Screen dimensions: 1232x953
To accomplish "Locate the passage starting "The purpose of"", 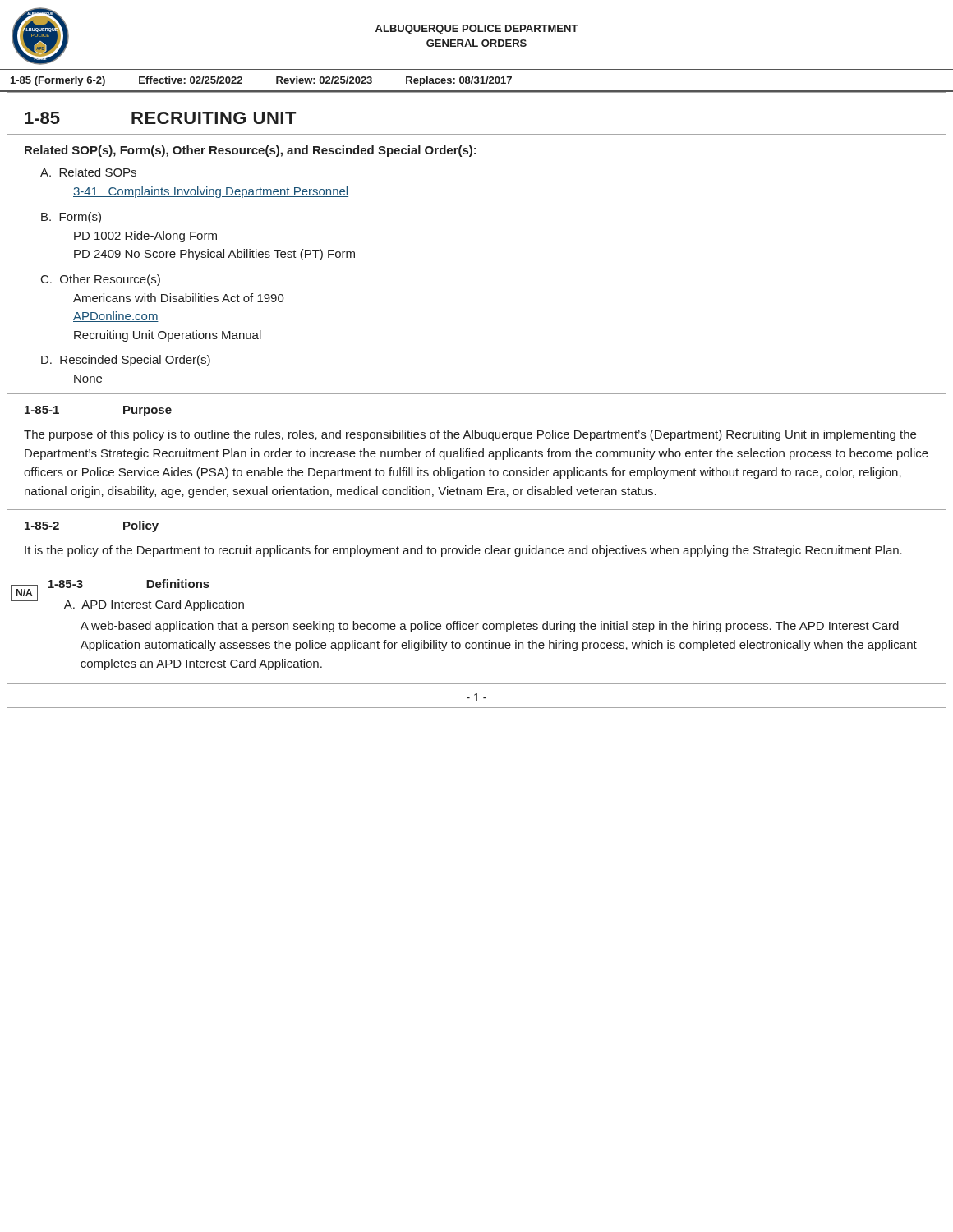I will pyautogui.click(x=476, y=462).
